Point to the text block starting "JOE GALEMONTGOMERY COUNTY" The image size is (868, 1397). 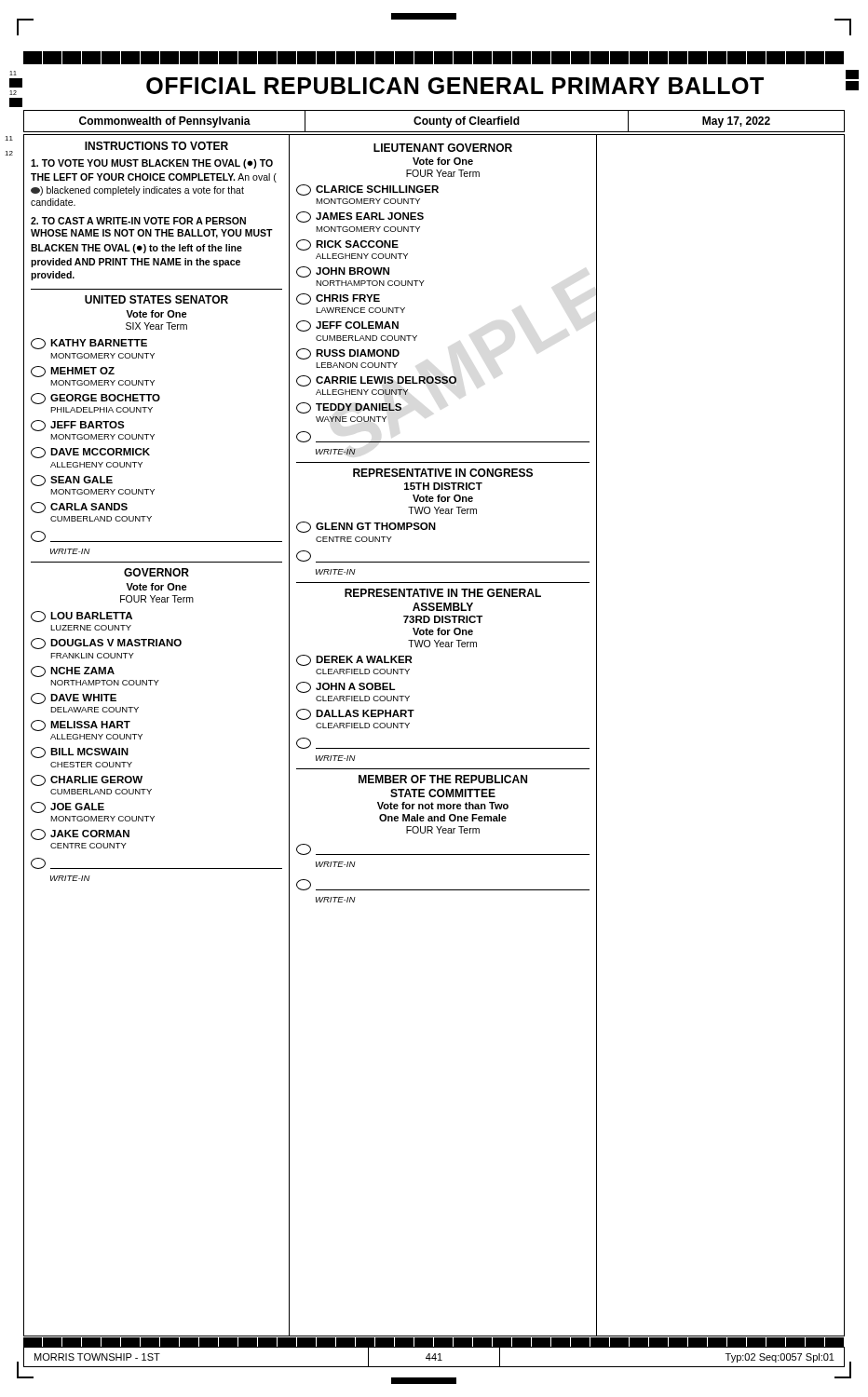(93, 812)
